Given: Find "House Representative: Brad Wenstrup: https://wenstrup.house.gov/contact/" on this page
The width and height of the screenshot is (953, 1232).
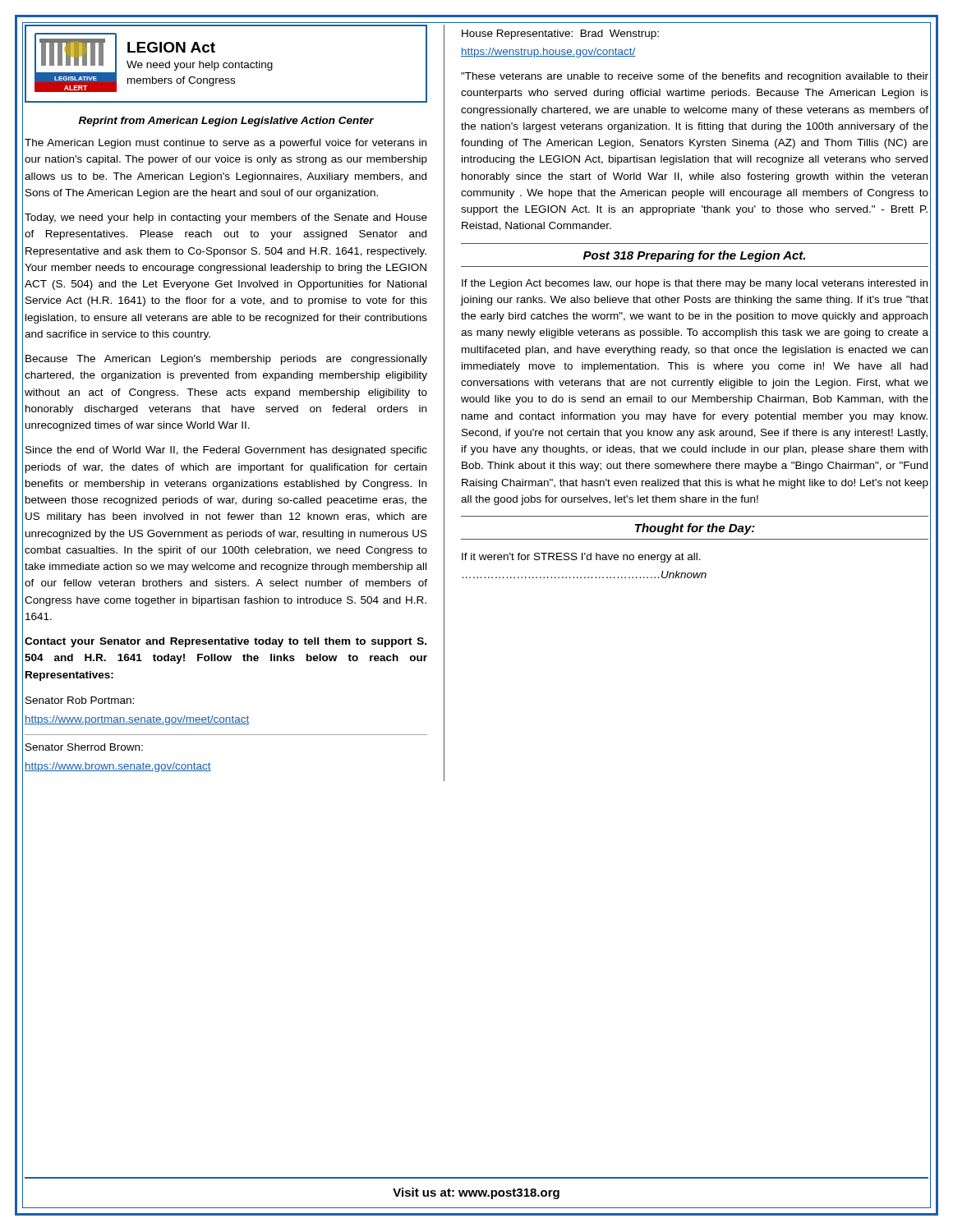Looking at the screenshot, I should (560, 42).
